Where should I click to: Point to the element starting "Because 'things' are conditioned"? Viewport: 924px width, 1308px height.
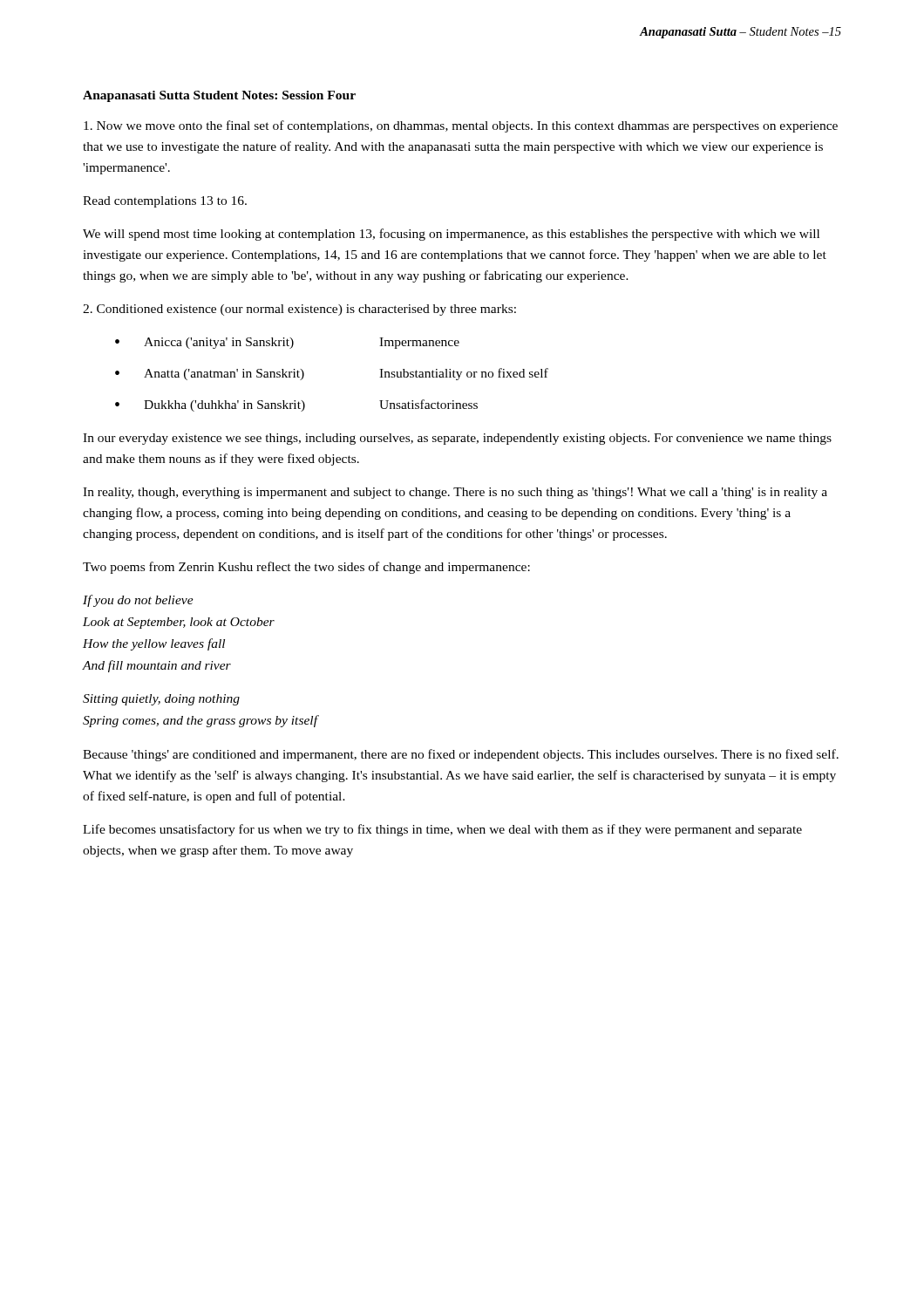tap(461, 775)
